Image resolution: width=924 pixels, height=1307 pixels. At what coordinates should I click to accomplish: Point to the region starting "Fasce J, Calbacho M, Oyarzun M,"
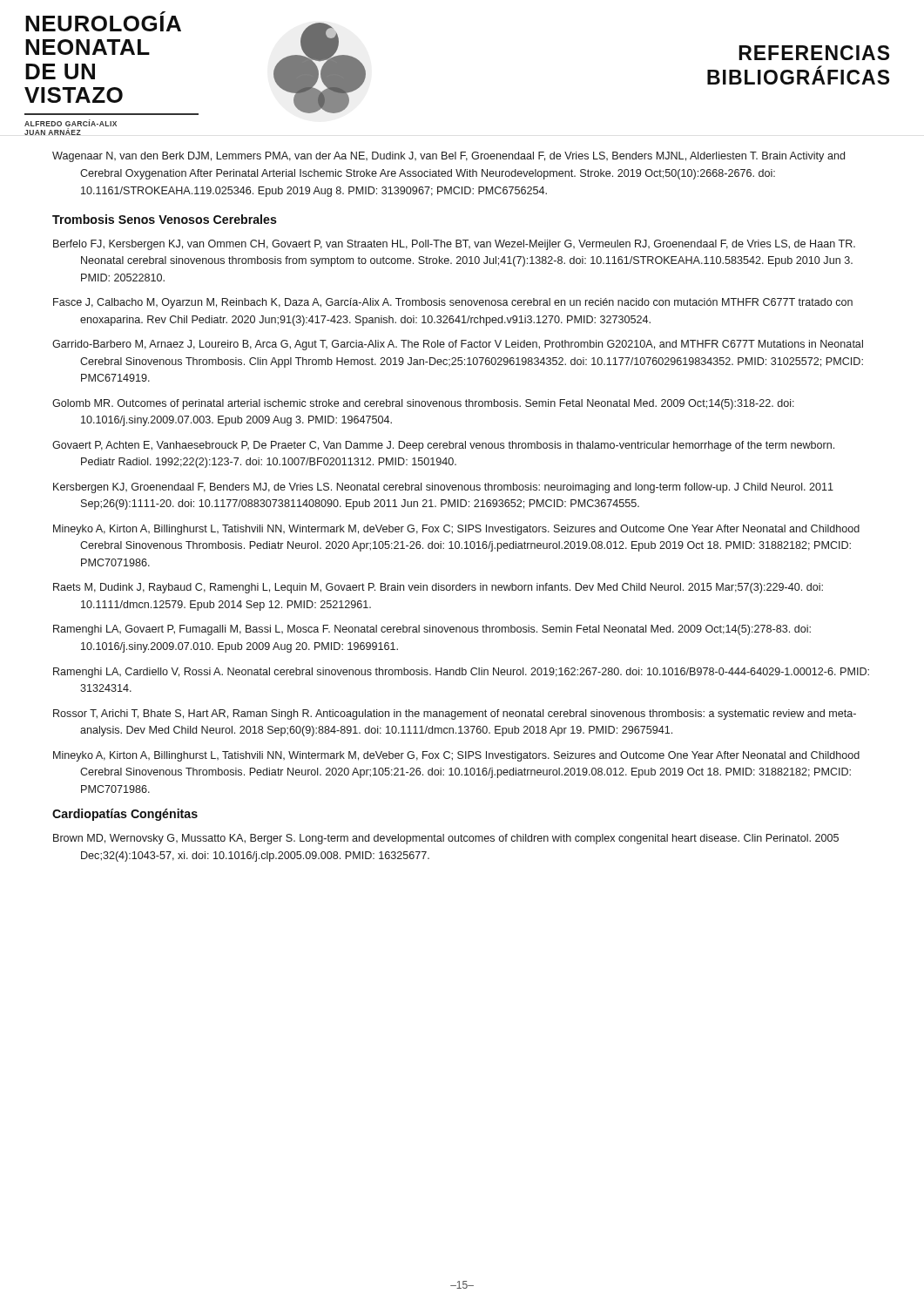(453, 311)
